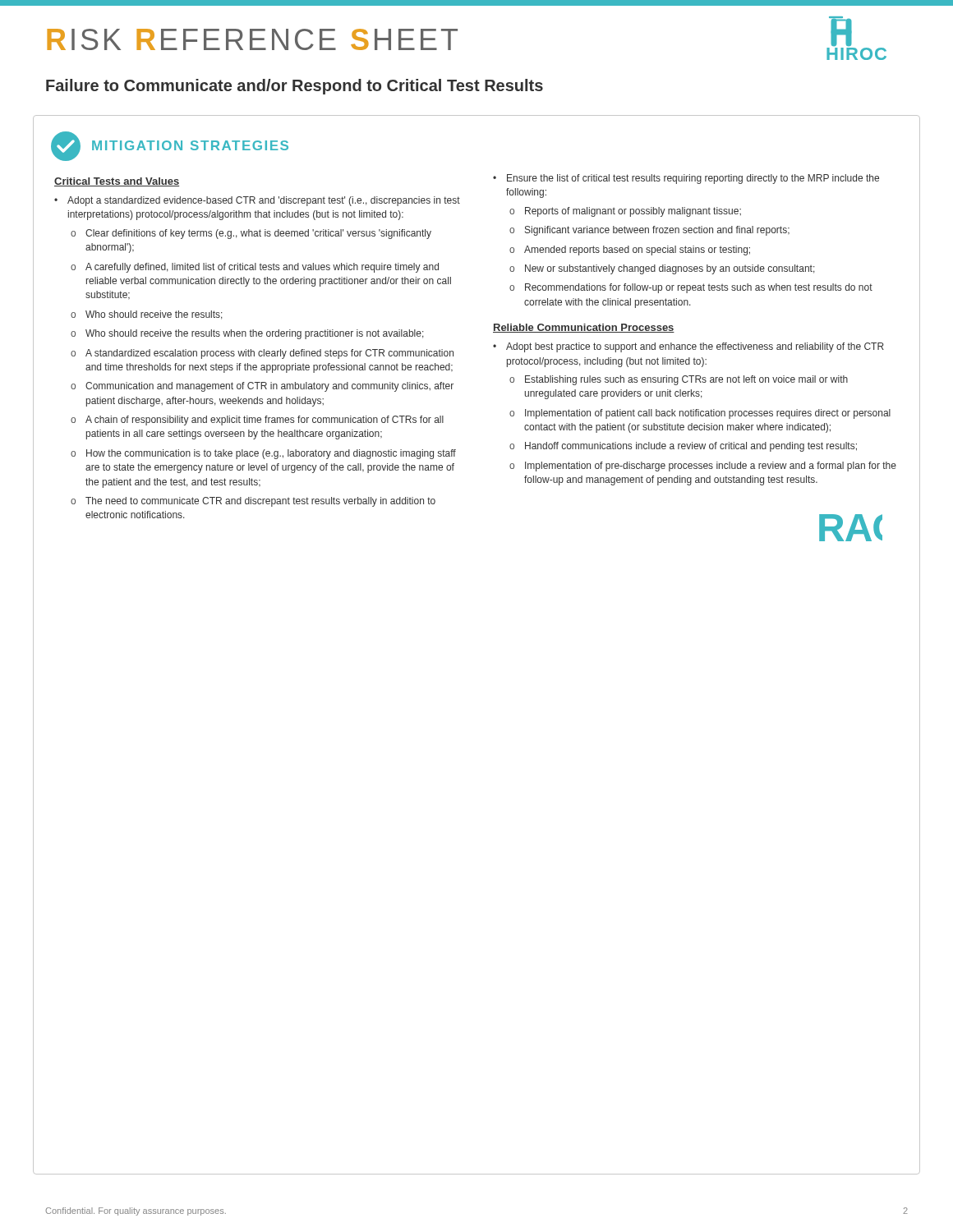Click the passage that begins "Implementation of patient"
This screenshot has width=953, height=1232.
click(707, 420)
